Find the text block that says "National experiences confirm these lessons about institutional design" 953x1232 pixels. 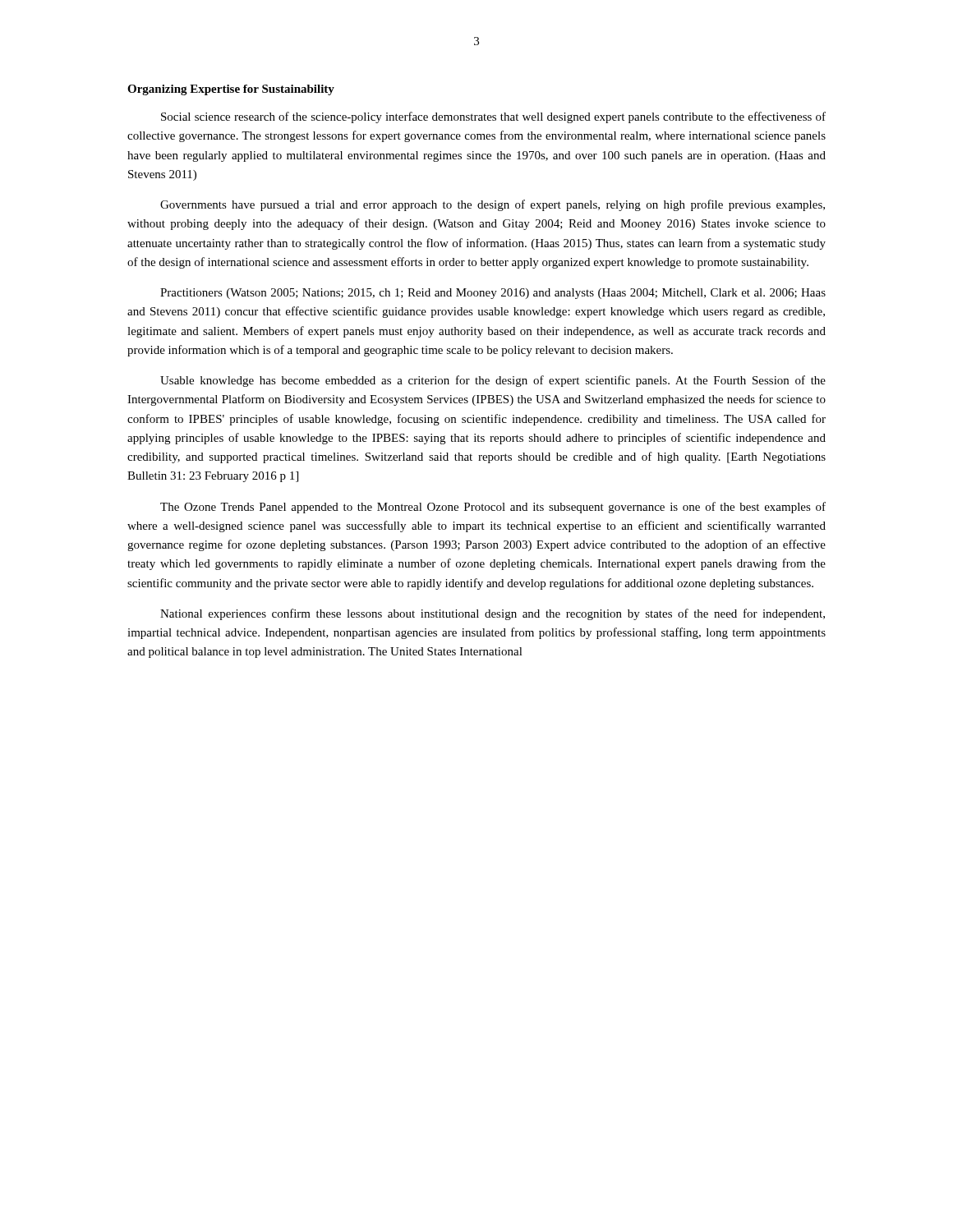[476, 632]
